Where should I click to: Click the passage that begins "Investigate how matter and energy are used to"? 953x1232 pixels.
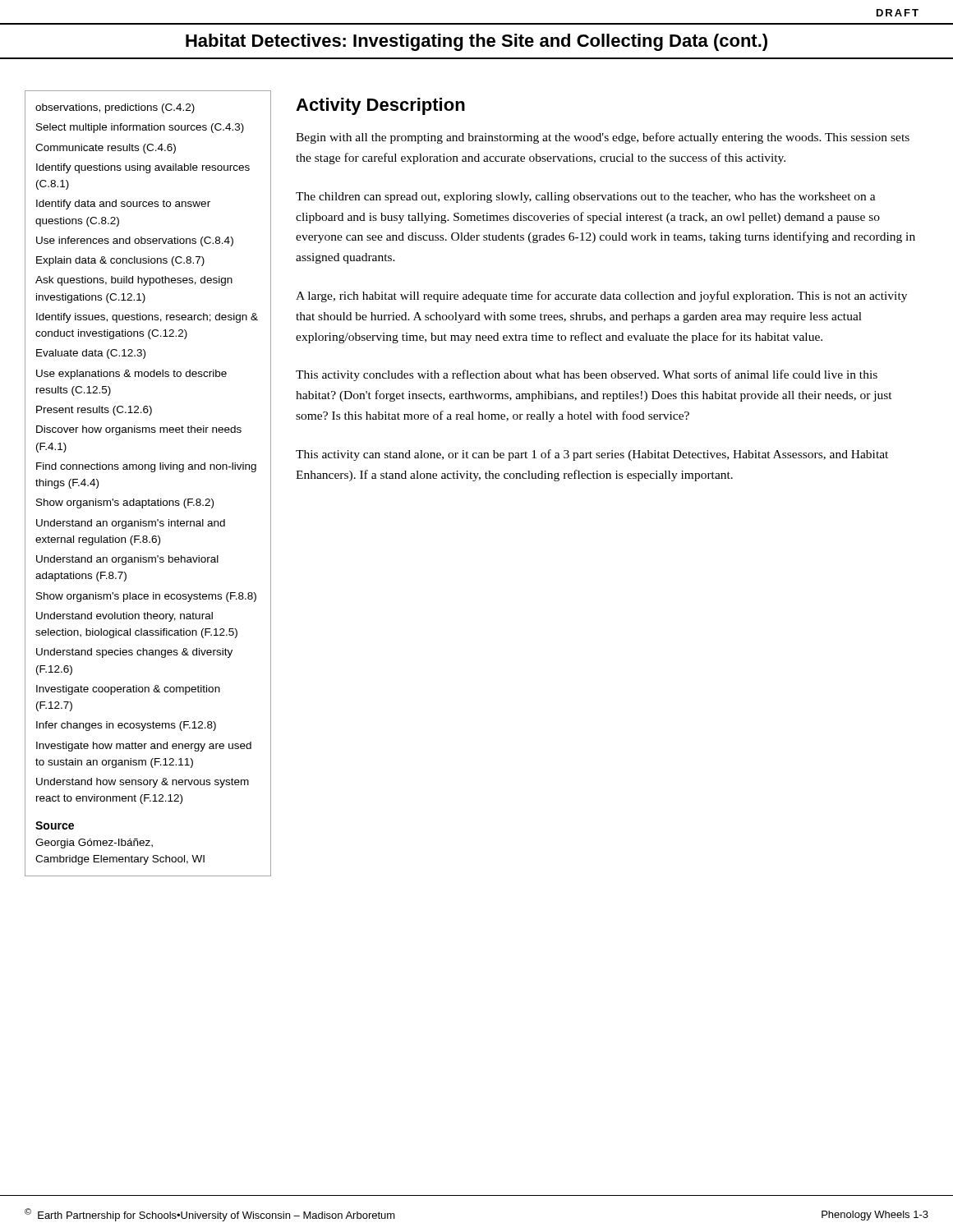click(144, 753)
